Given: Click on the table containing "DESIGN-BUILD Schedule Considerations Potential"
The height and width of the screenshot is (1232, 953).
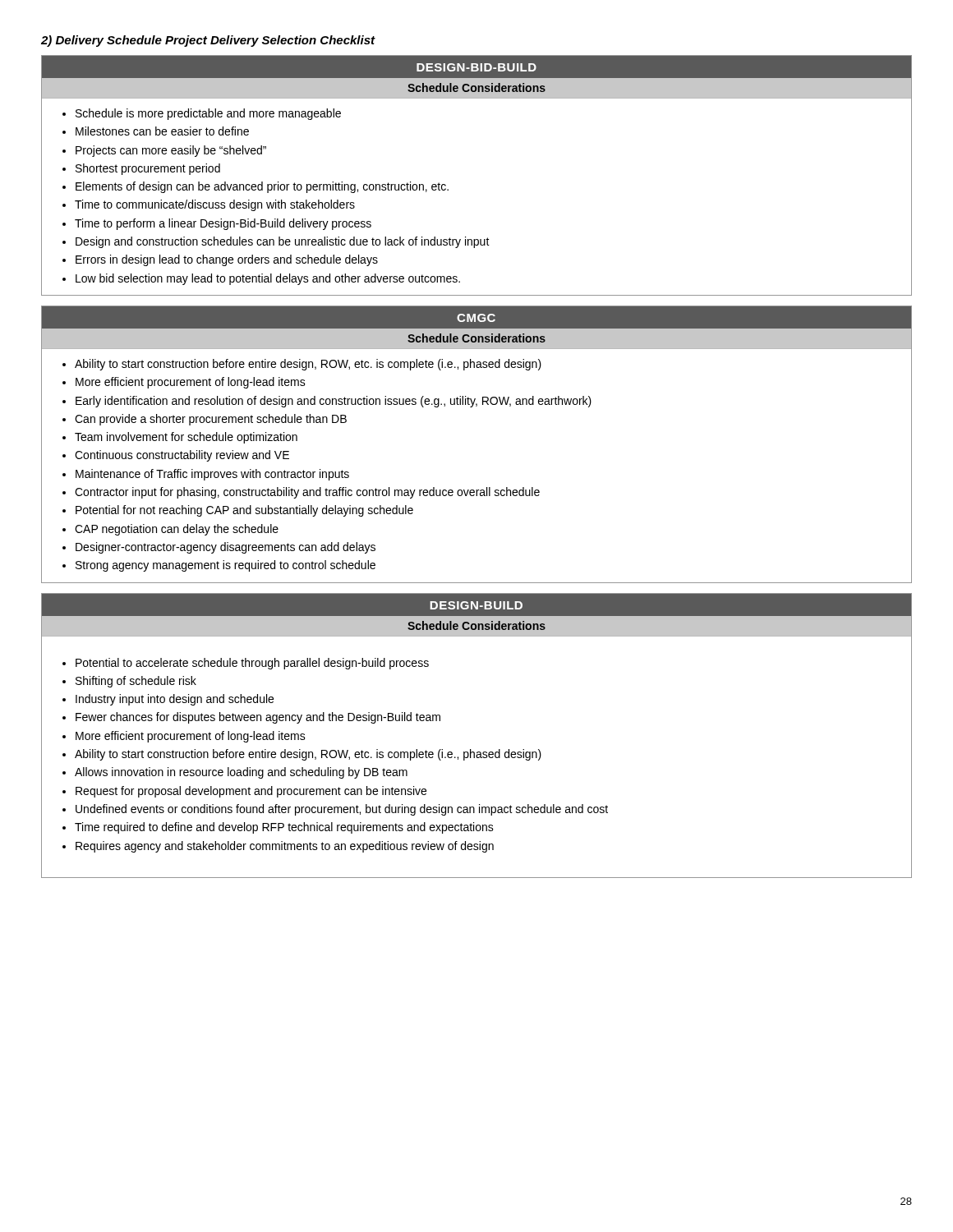Looking at the screenshot, I should tap(476, 735).
